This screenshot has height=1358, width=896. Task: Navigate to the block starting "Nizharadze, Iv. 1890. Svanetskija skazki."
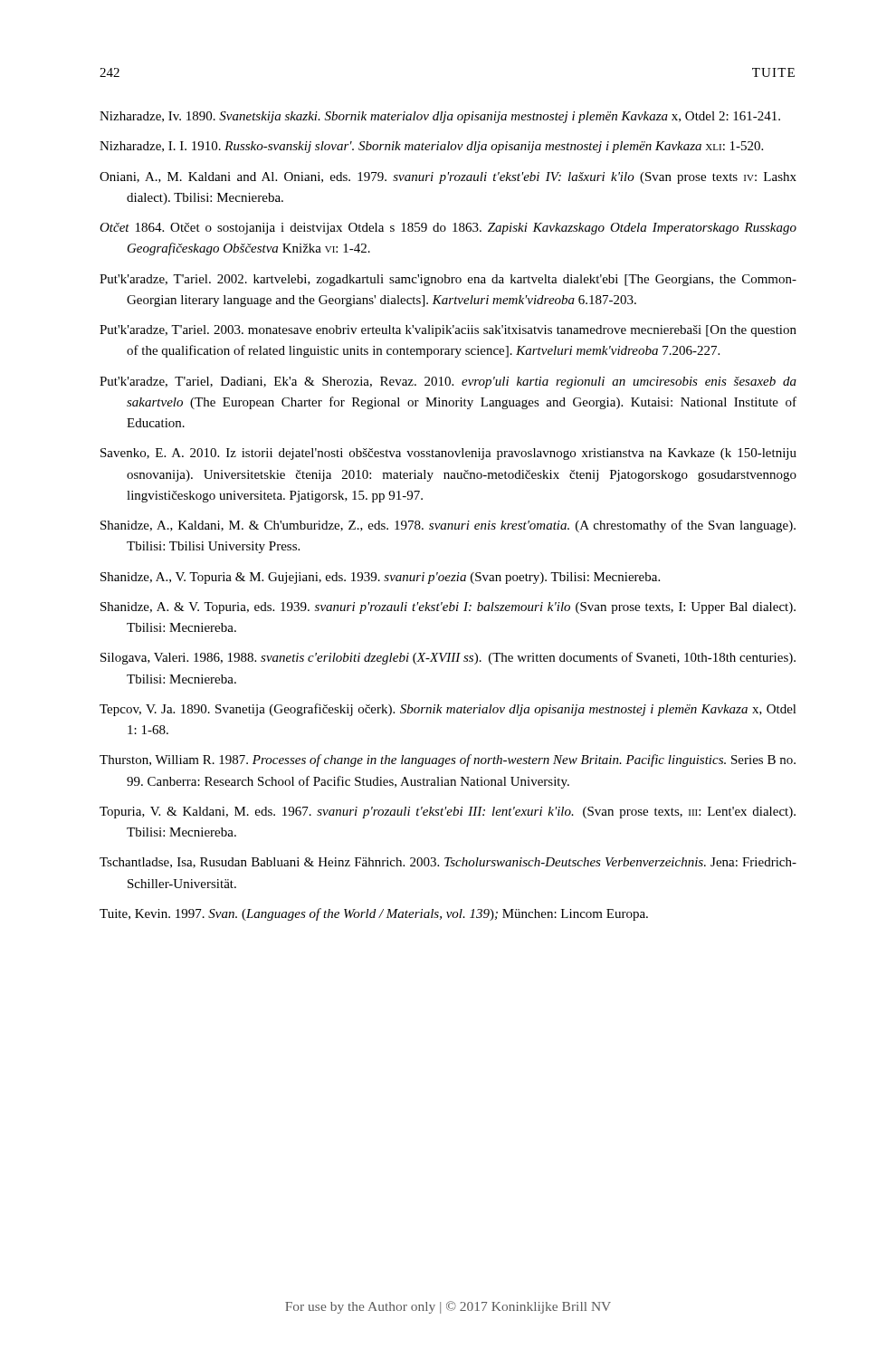pos(440,116)
